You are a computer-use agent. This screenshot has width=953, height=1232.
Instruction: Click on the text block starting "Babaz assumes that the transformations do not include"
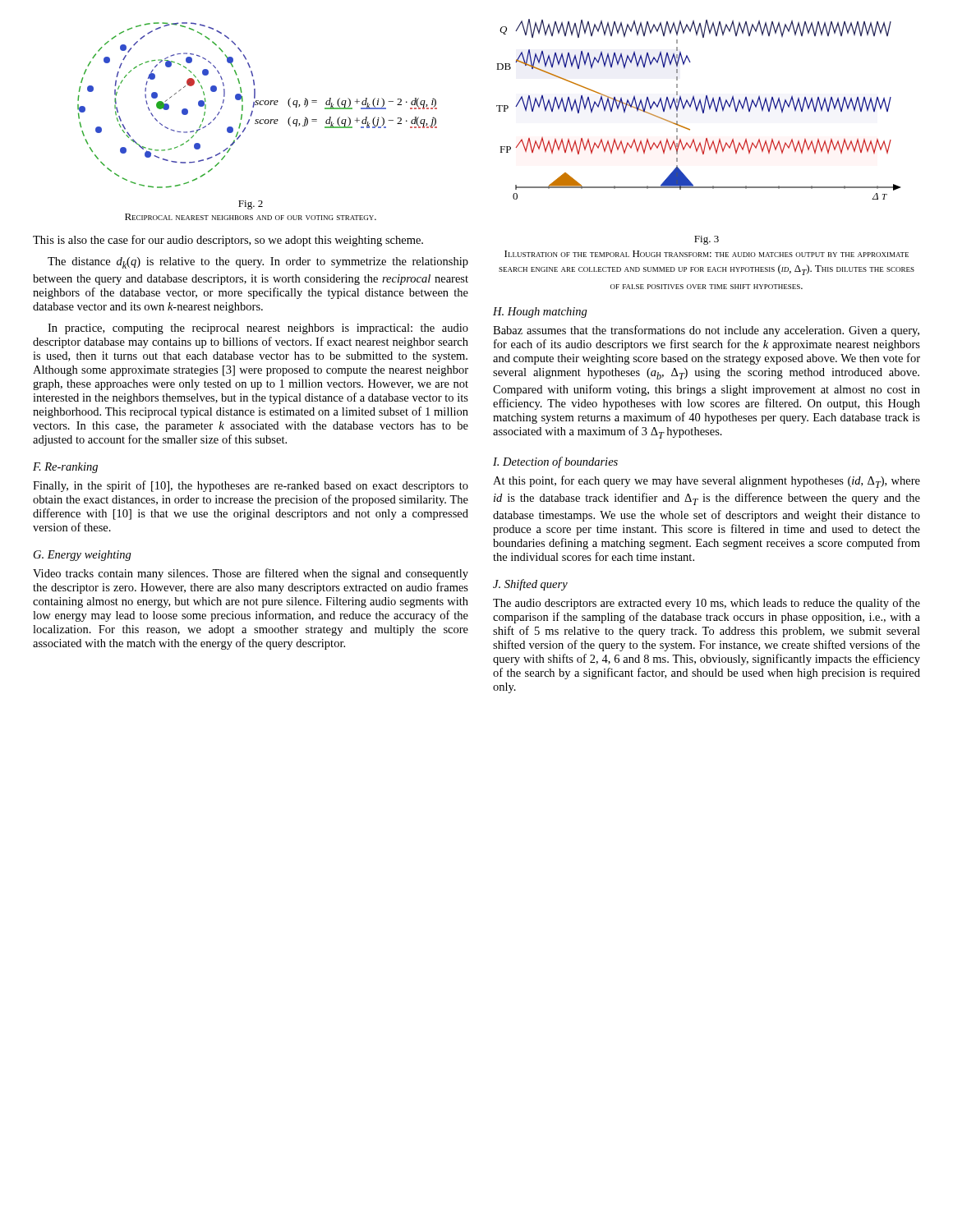tap(707, 383)
